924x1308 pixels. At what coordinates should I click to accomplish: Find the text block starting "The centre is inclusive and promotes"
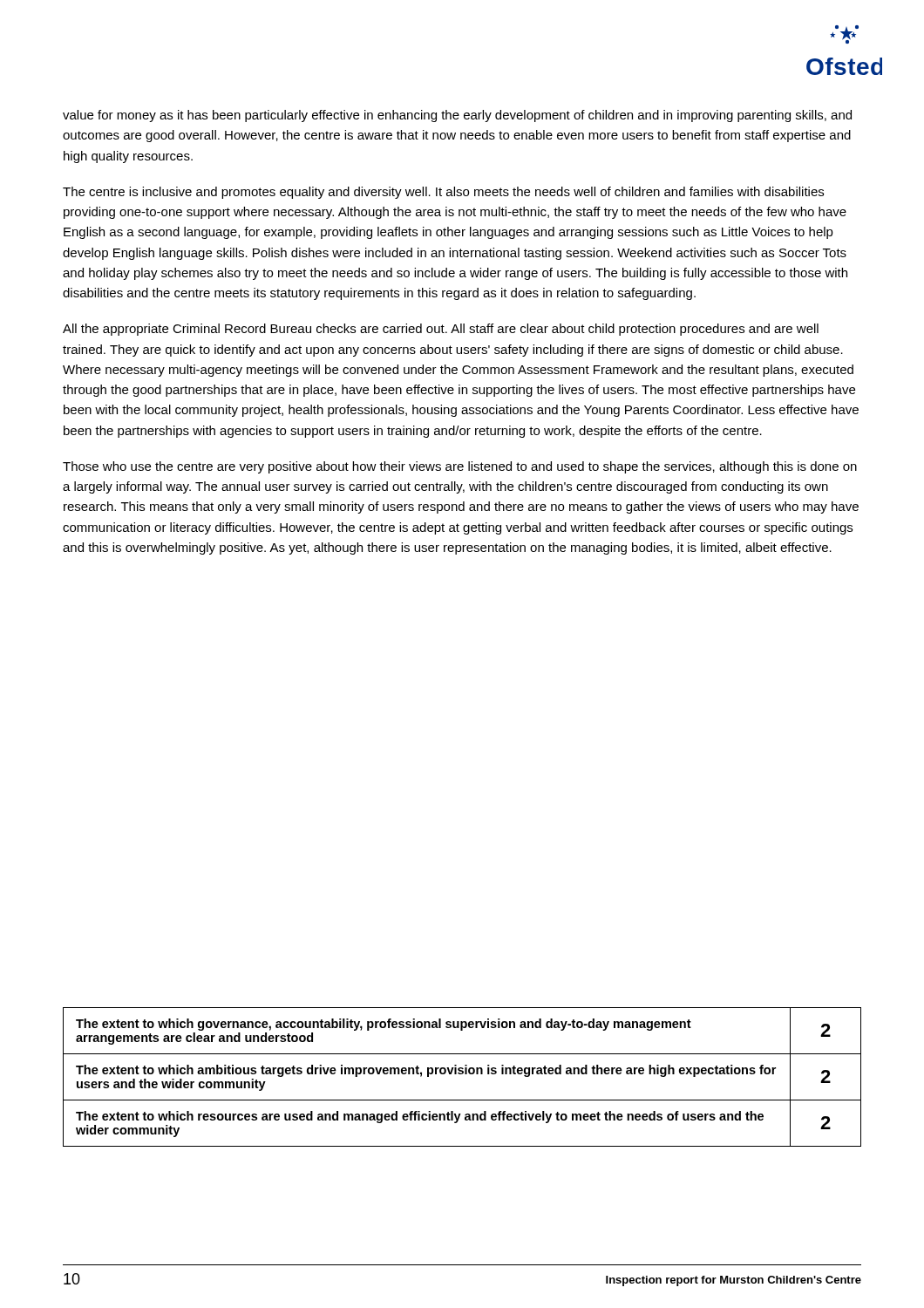tap(455, 242)
